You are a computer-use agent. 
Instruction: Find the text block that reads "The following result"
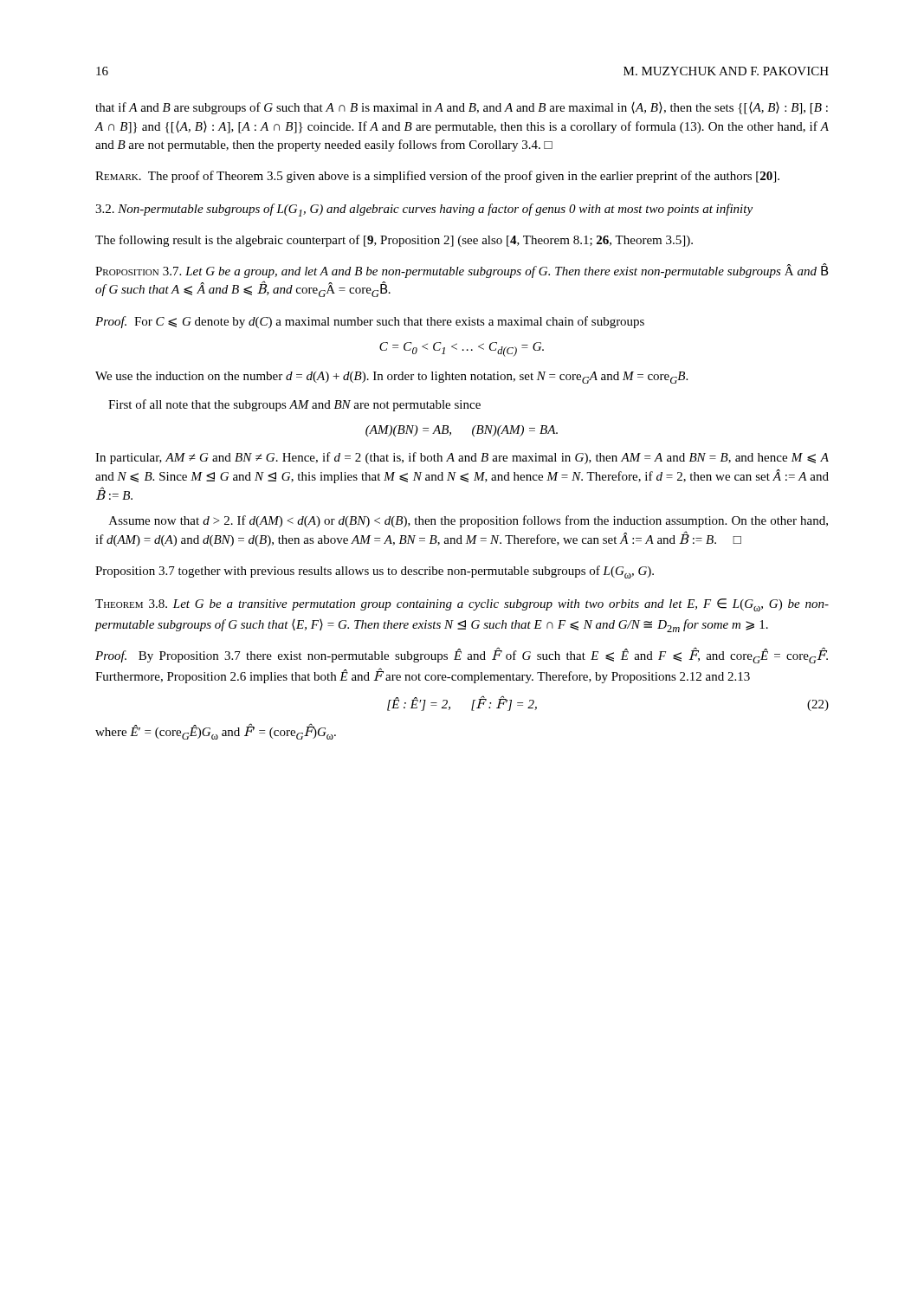394,240
